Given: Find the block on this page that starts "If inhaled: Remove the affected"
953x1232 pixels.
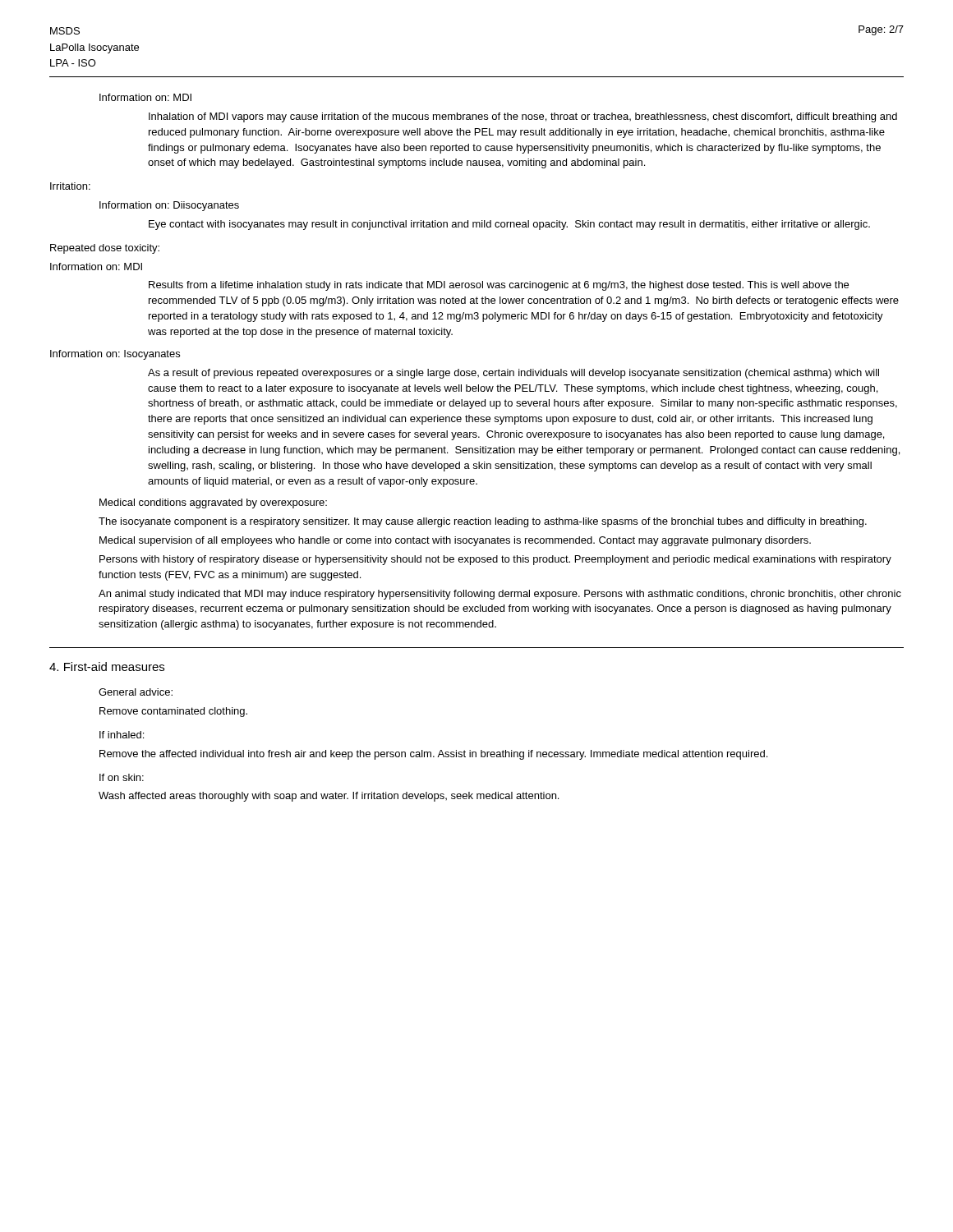Looking at the screenshot, I should (x=501, y=745).
